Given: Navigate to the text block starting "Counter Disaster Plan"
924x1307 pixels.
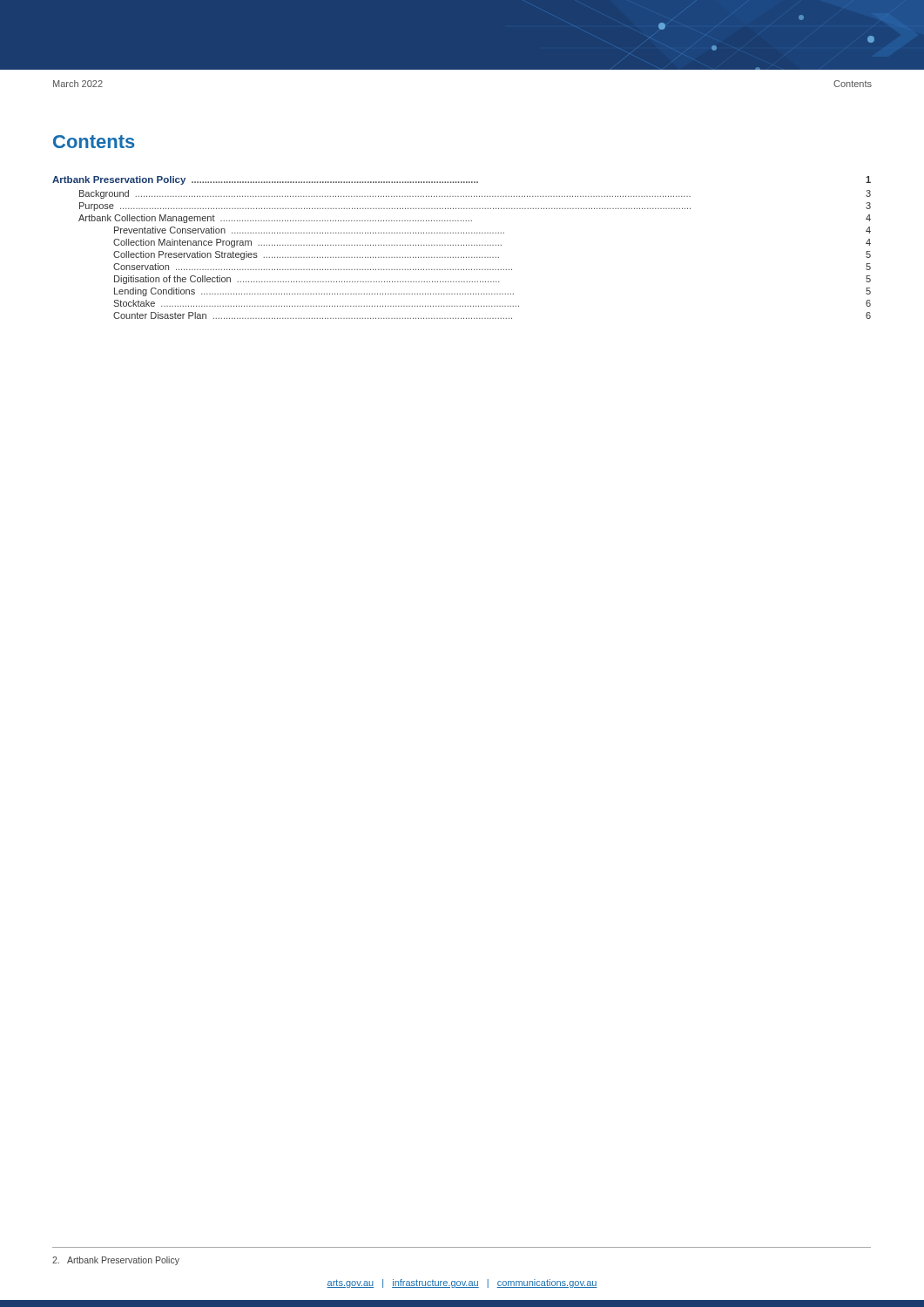Looking at the screenshot, I should (x=492, y=315).
